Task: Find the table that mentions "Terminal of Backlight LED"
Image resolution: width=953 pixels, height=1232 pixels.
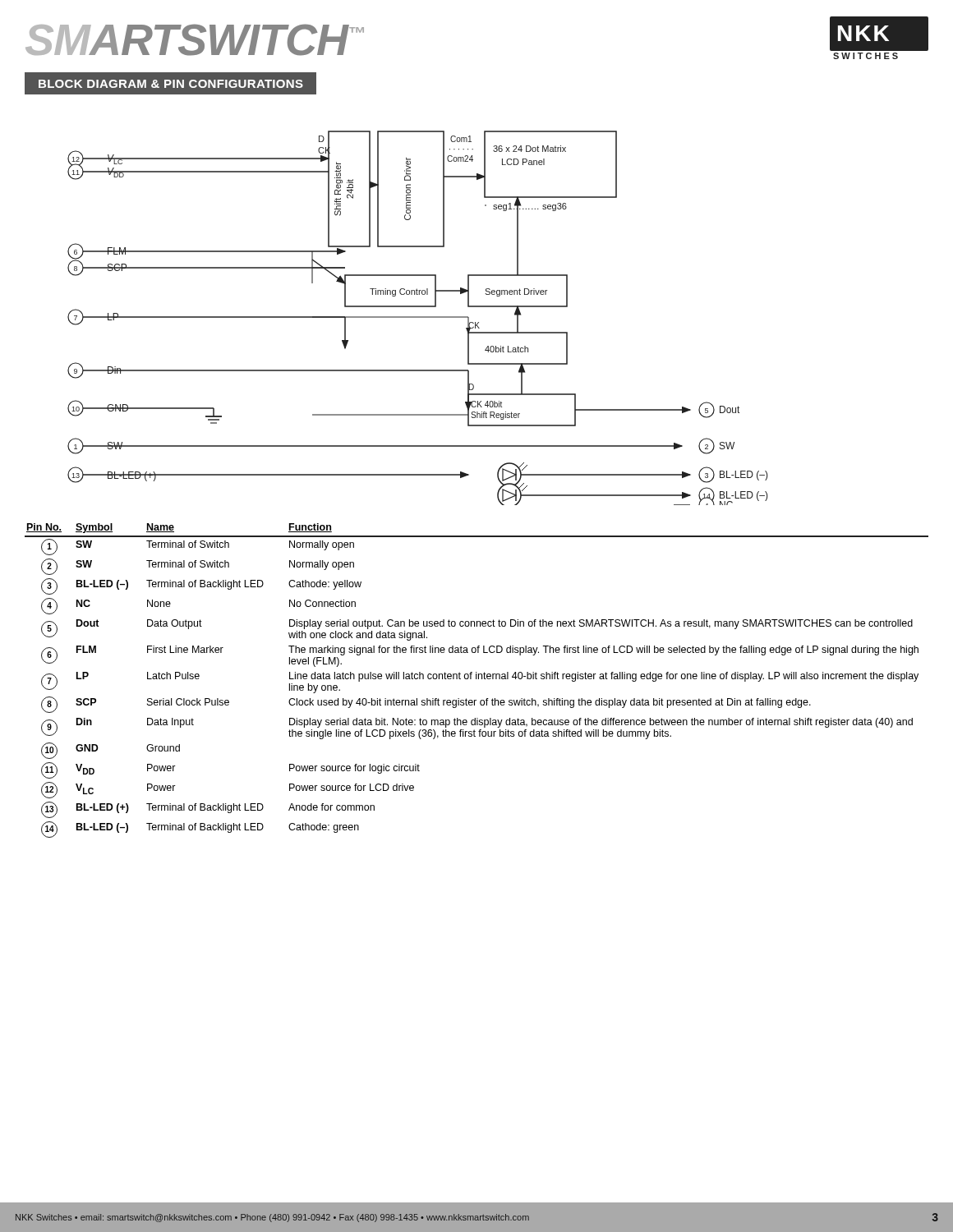Action: click(476, 679)
